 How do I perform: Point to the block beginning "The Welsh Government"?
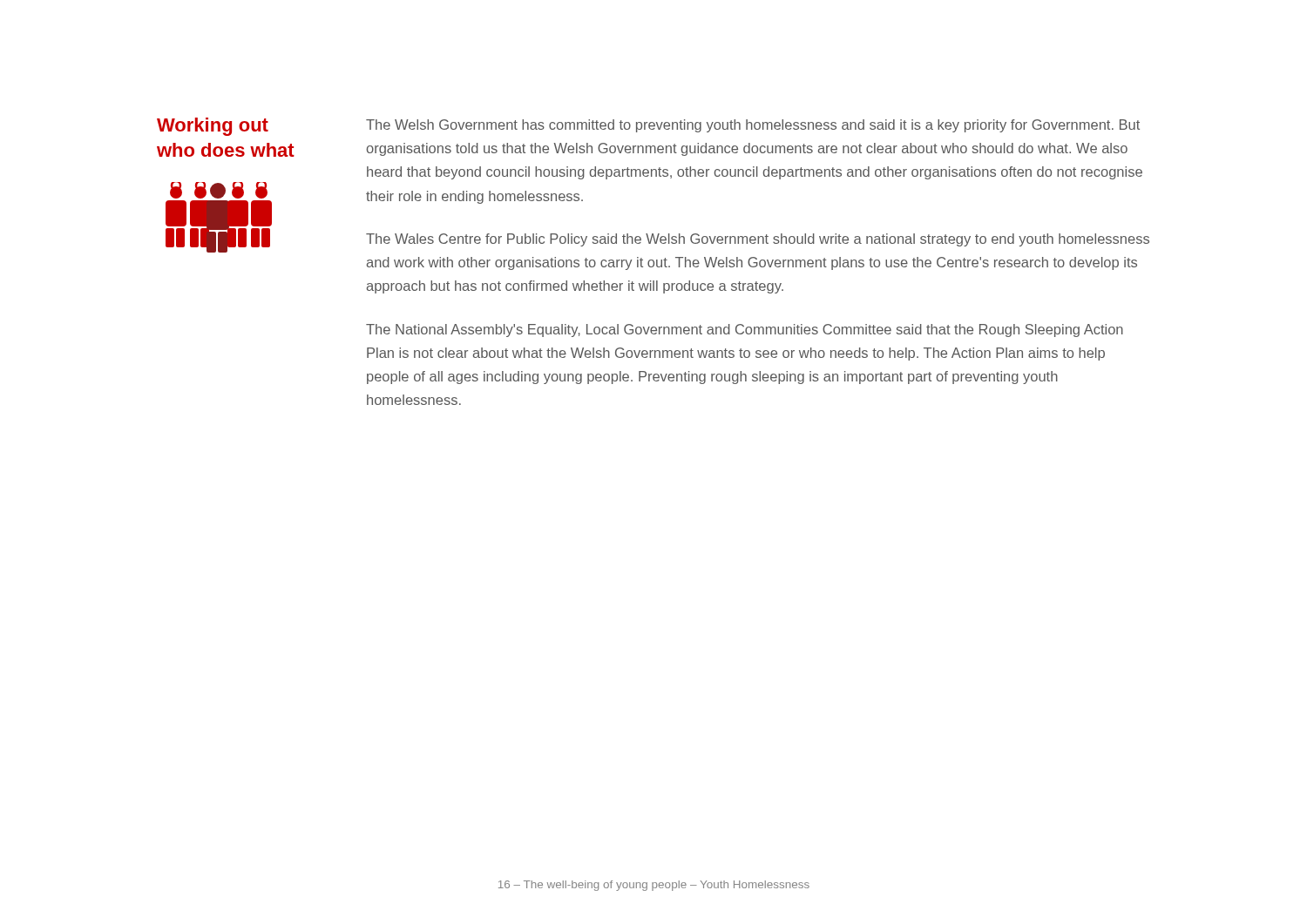[x=754, y=160]
